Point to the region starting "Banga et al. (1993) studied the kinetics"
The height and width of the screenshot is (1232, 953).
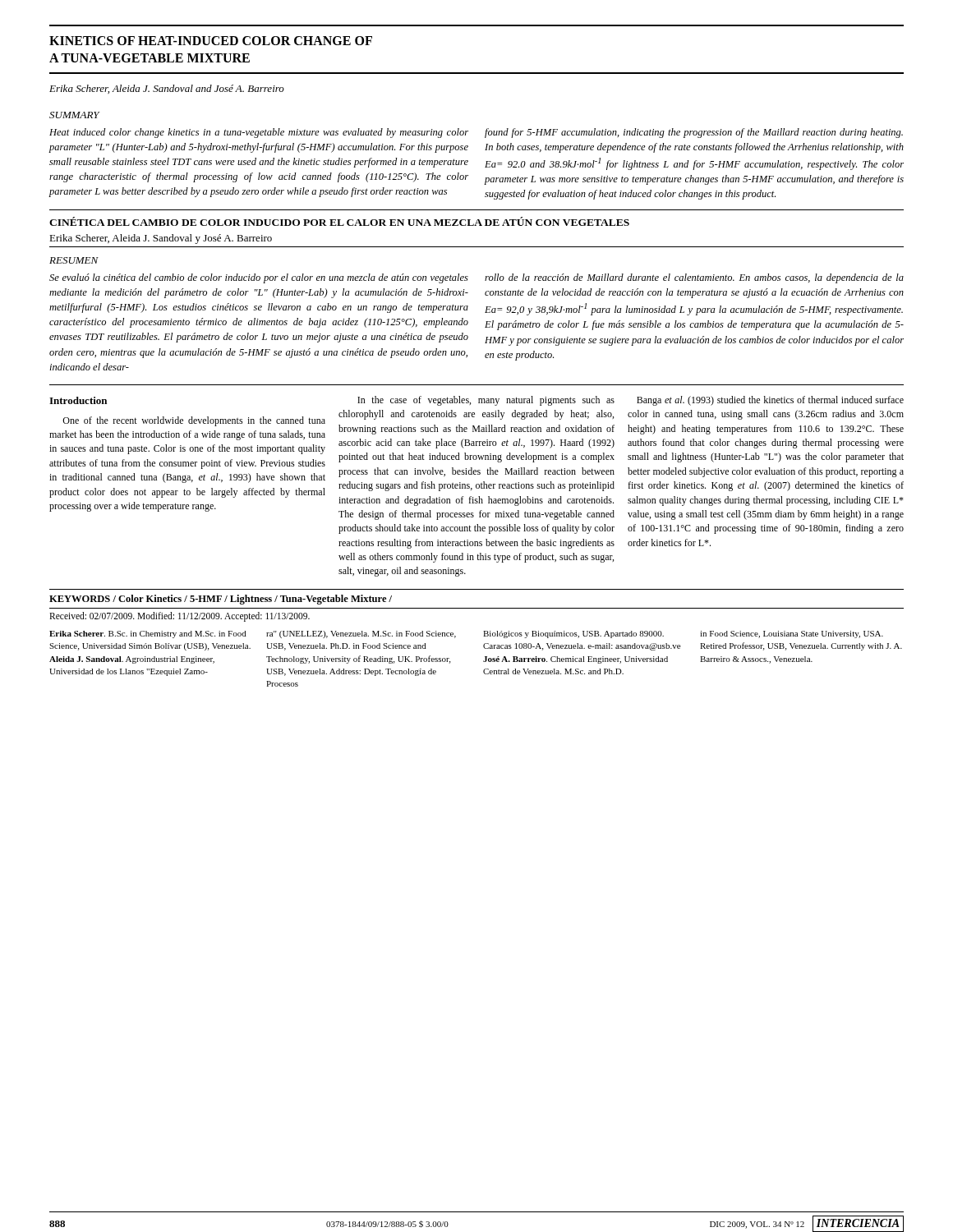pos(766,471)
